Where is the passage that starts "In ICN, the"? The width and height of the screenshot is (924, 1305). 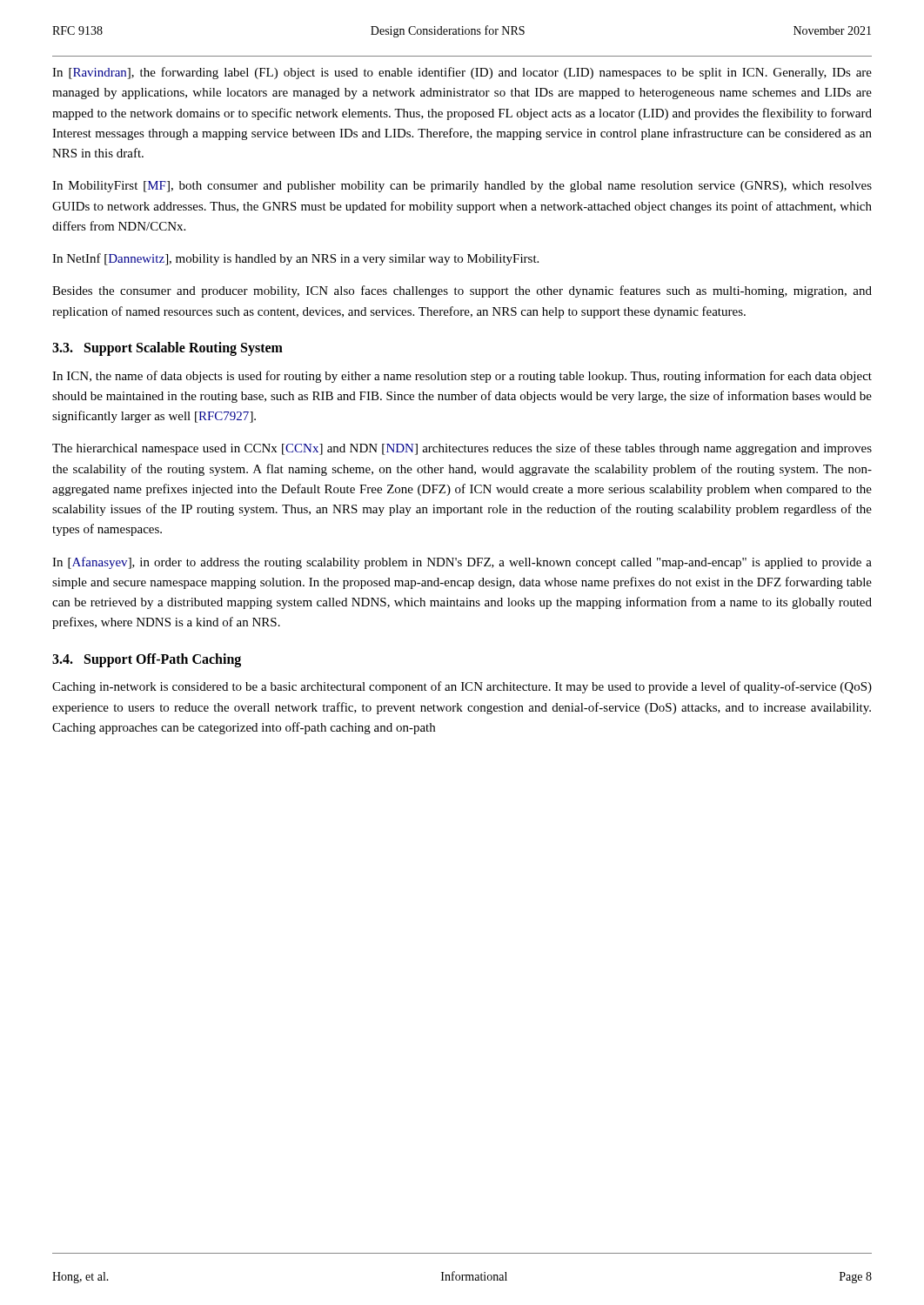click(462, 396)
